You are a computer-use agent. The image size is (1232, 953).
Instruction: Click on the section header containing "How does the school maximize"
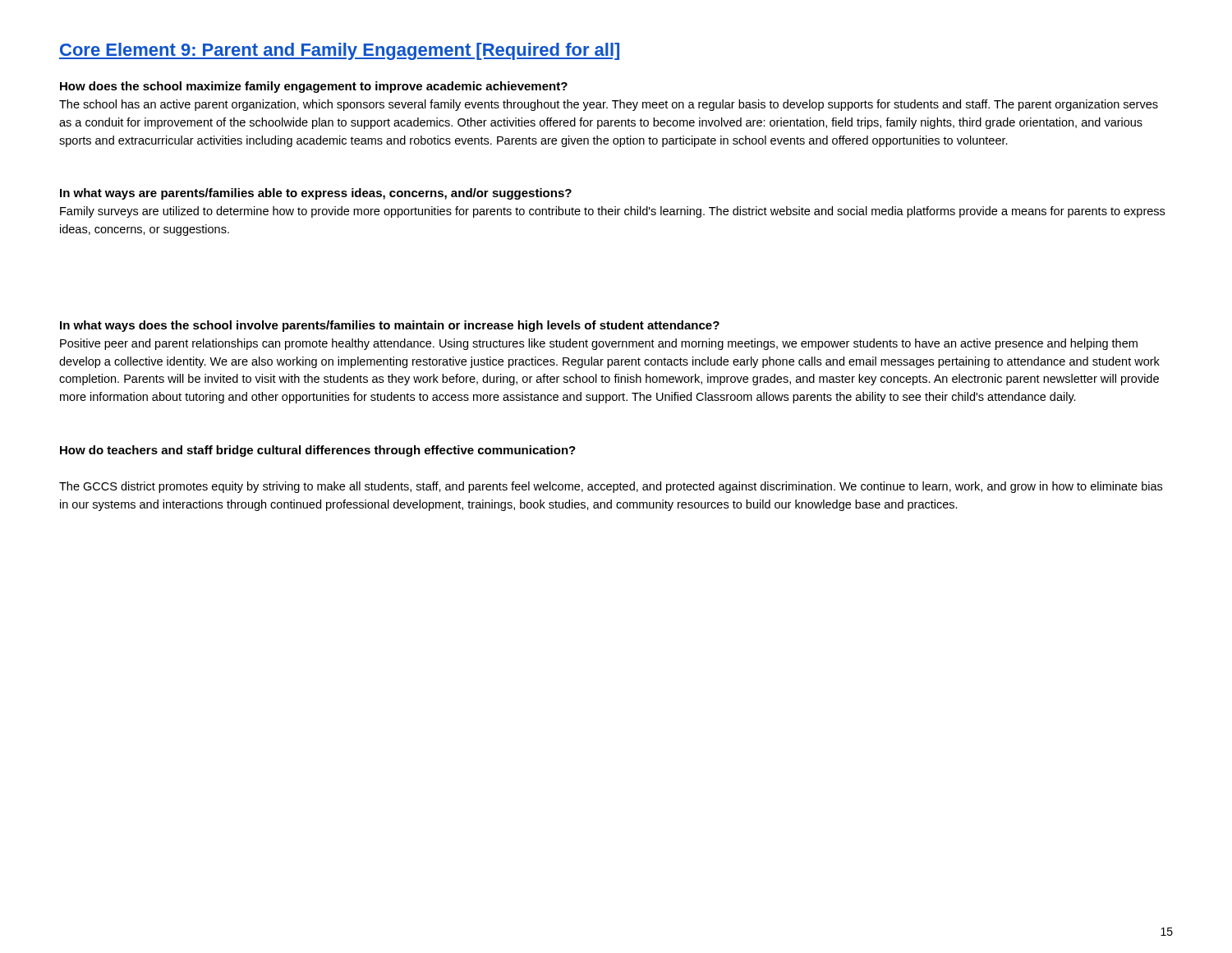click(313, 86)
